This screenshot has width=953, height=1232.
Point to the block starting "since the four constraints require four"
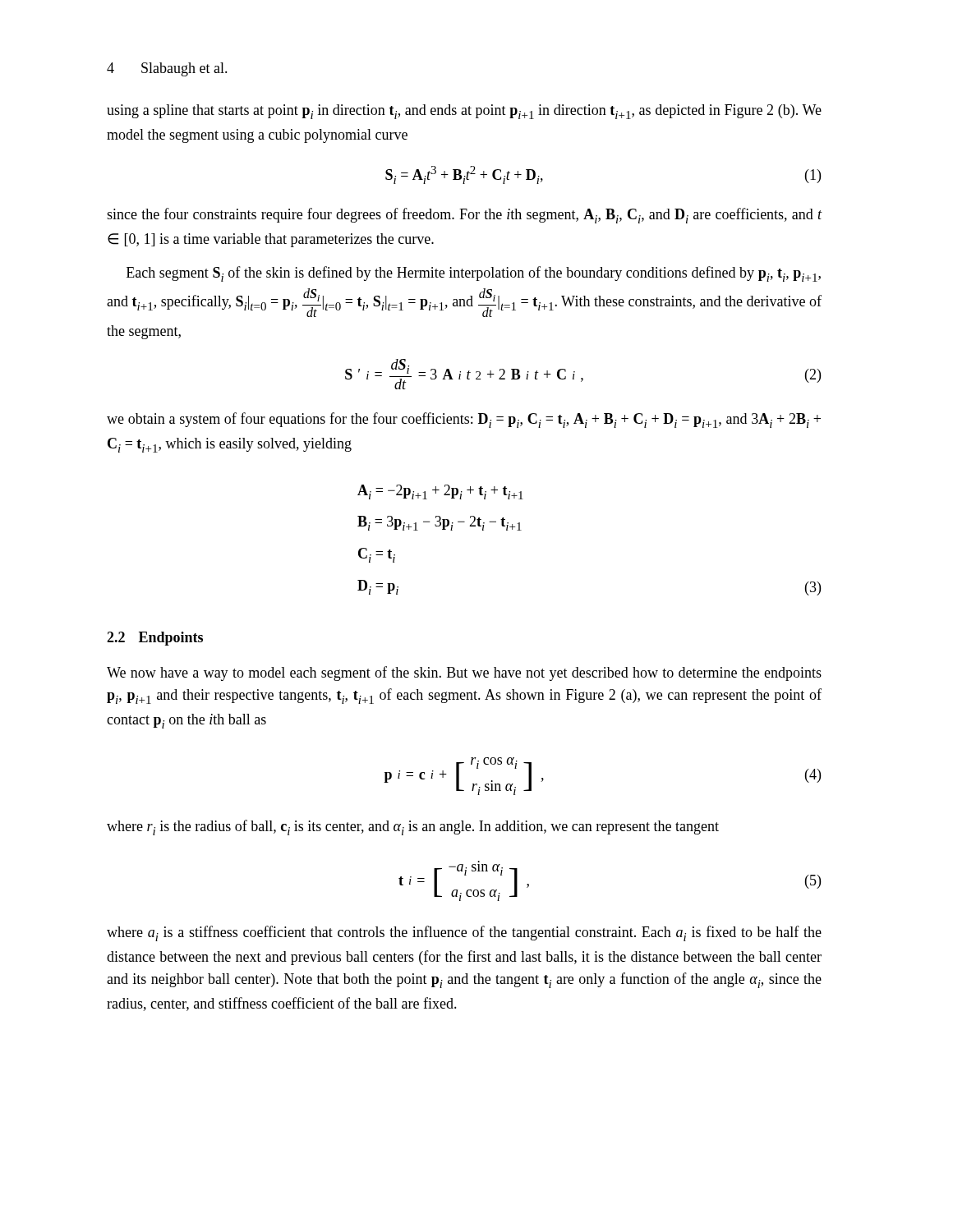(464, 227)
